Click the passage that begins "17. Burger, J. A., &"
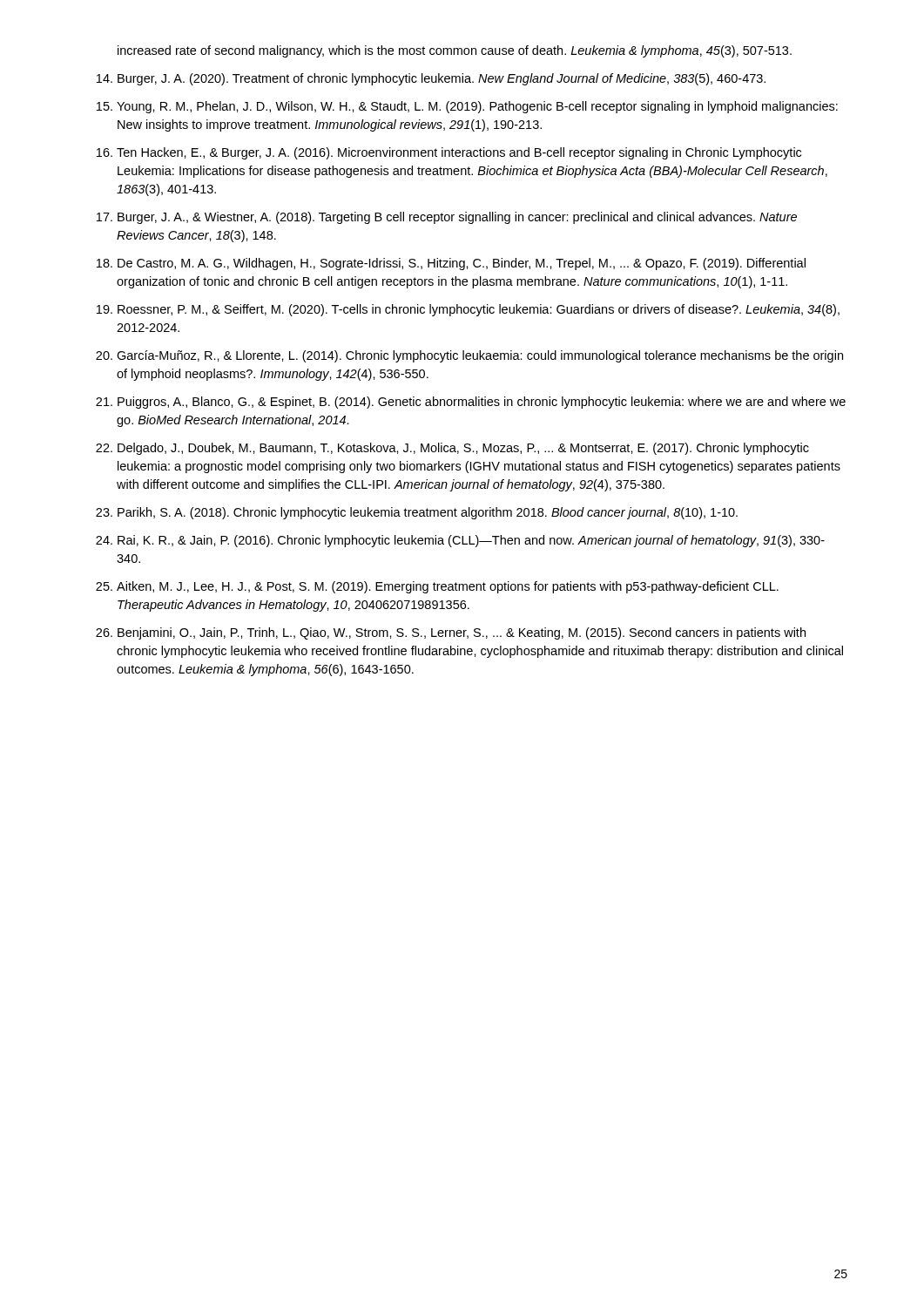924x1307 pixels. pyautogui.click(x=467, y=227)
